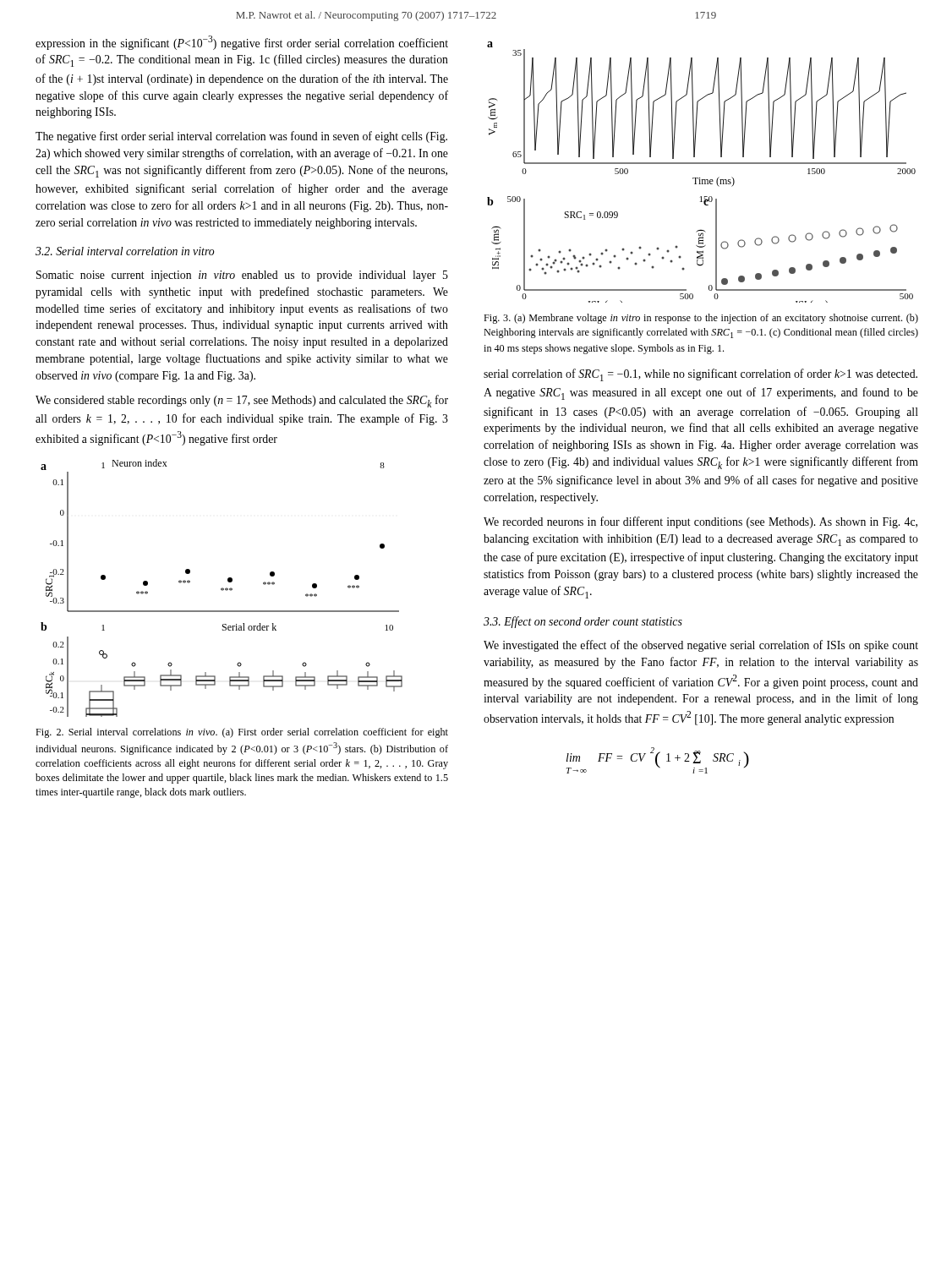Navigate to the block starting "3.3. Effect on second order count"
Viewport: 952px width, 1268px height.
click(x=583, y=622)
